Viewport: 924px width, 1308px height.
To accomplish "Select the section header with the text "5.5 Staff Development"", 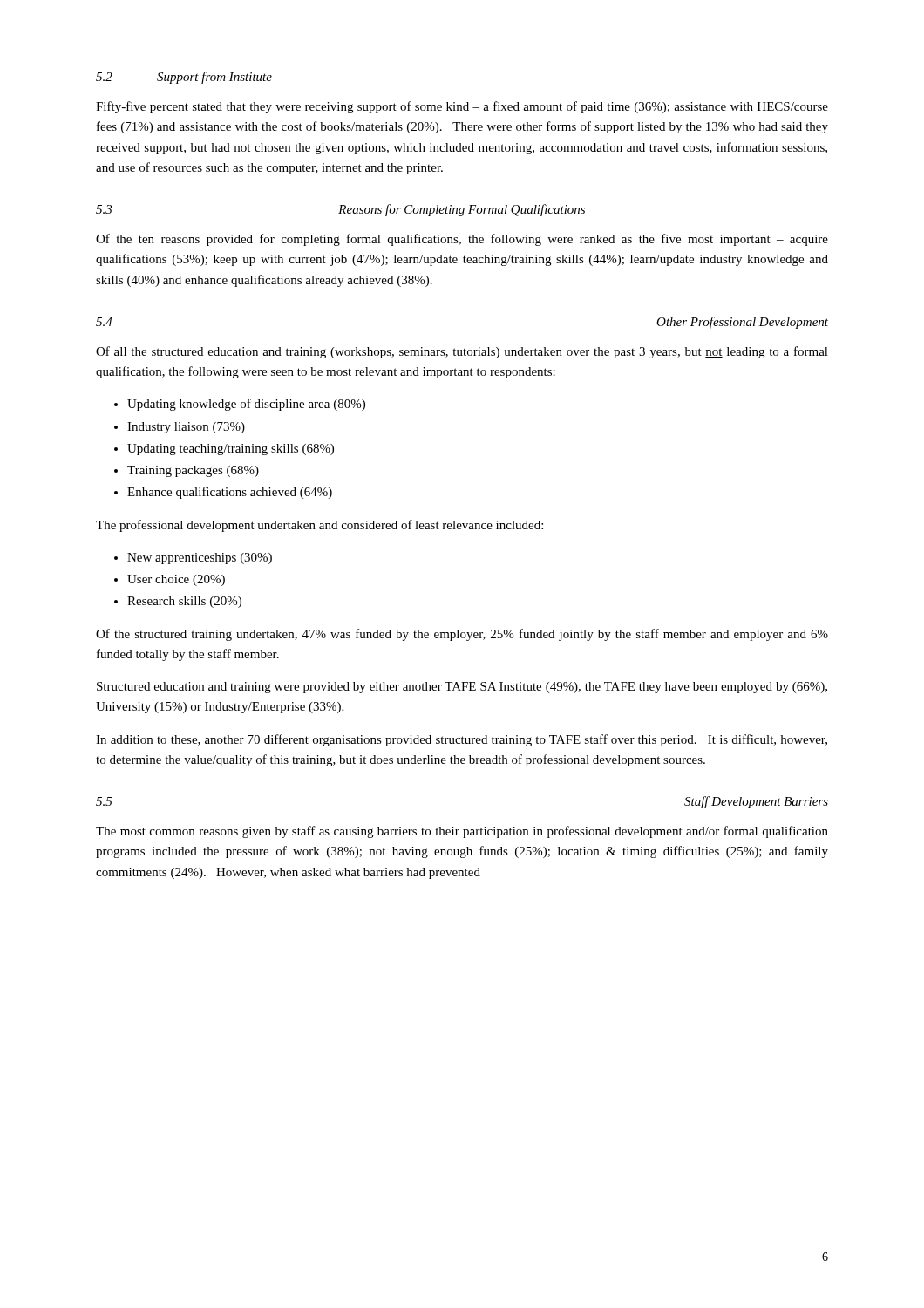I will (109, 801).
